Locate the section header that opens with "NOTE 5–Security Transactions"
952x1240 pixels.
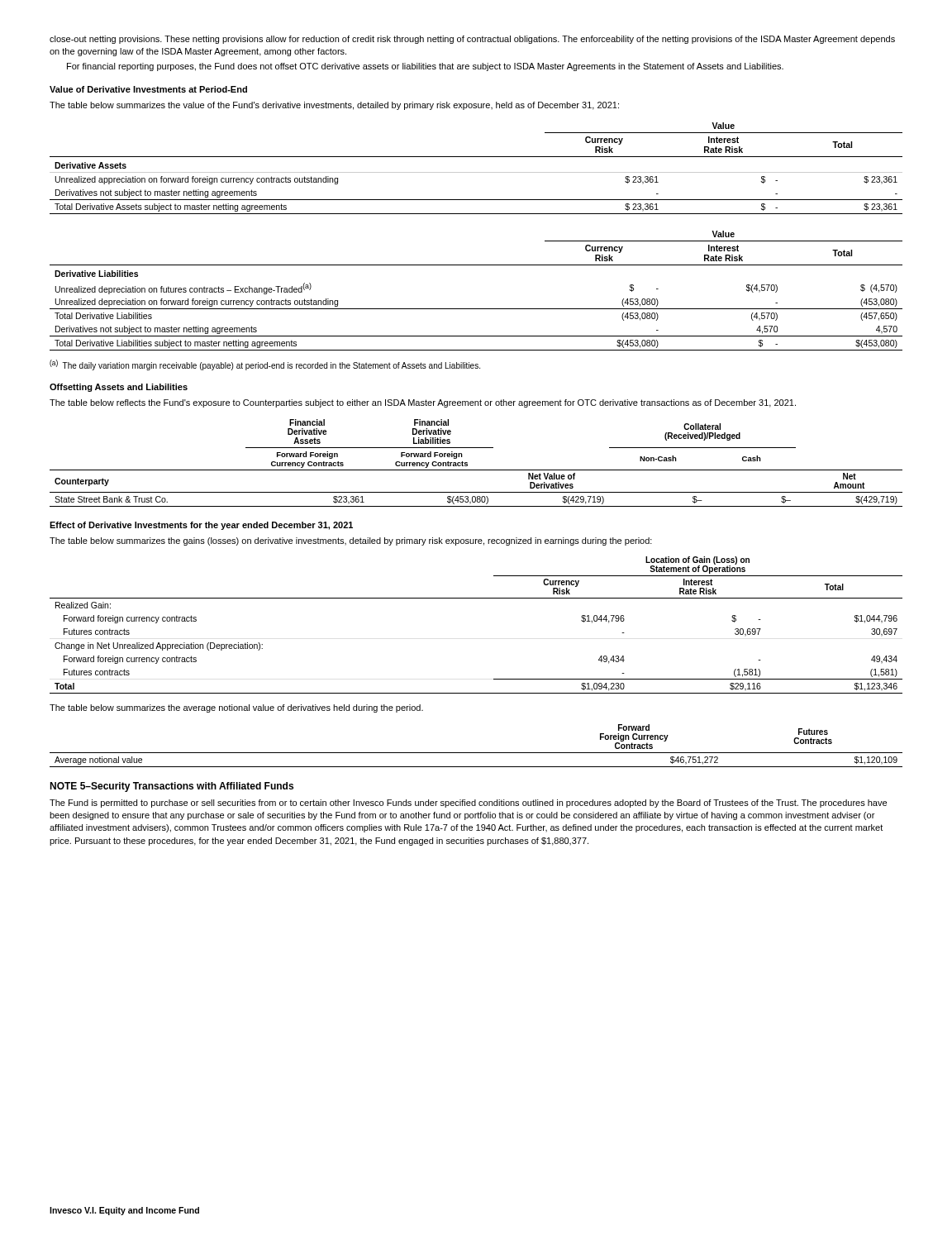(172, 786)
